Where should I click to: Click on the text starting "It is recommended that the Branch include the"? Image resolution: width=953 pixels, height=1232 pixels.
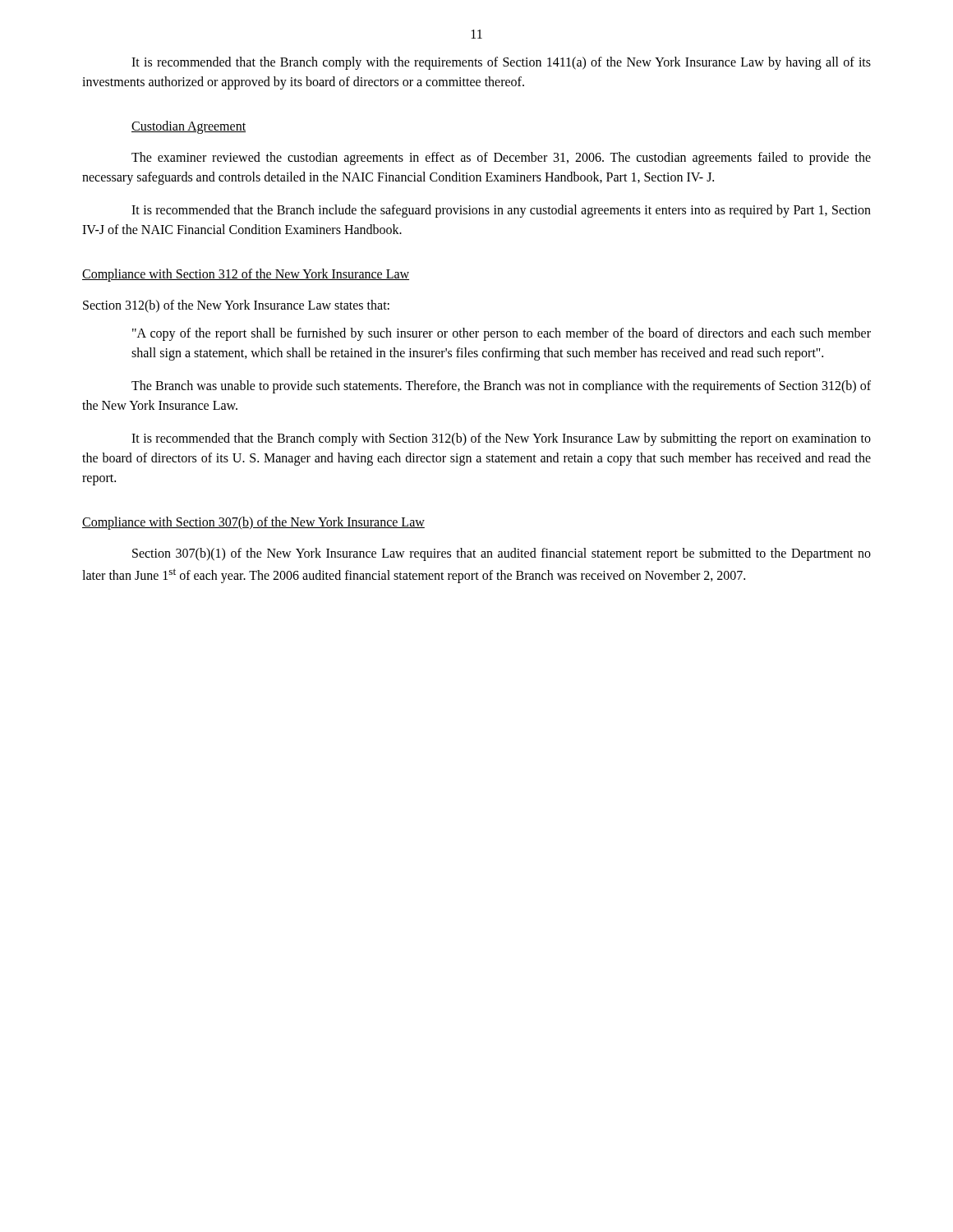click(x=476, y=220)
